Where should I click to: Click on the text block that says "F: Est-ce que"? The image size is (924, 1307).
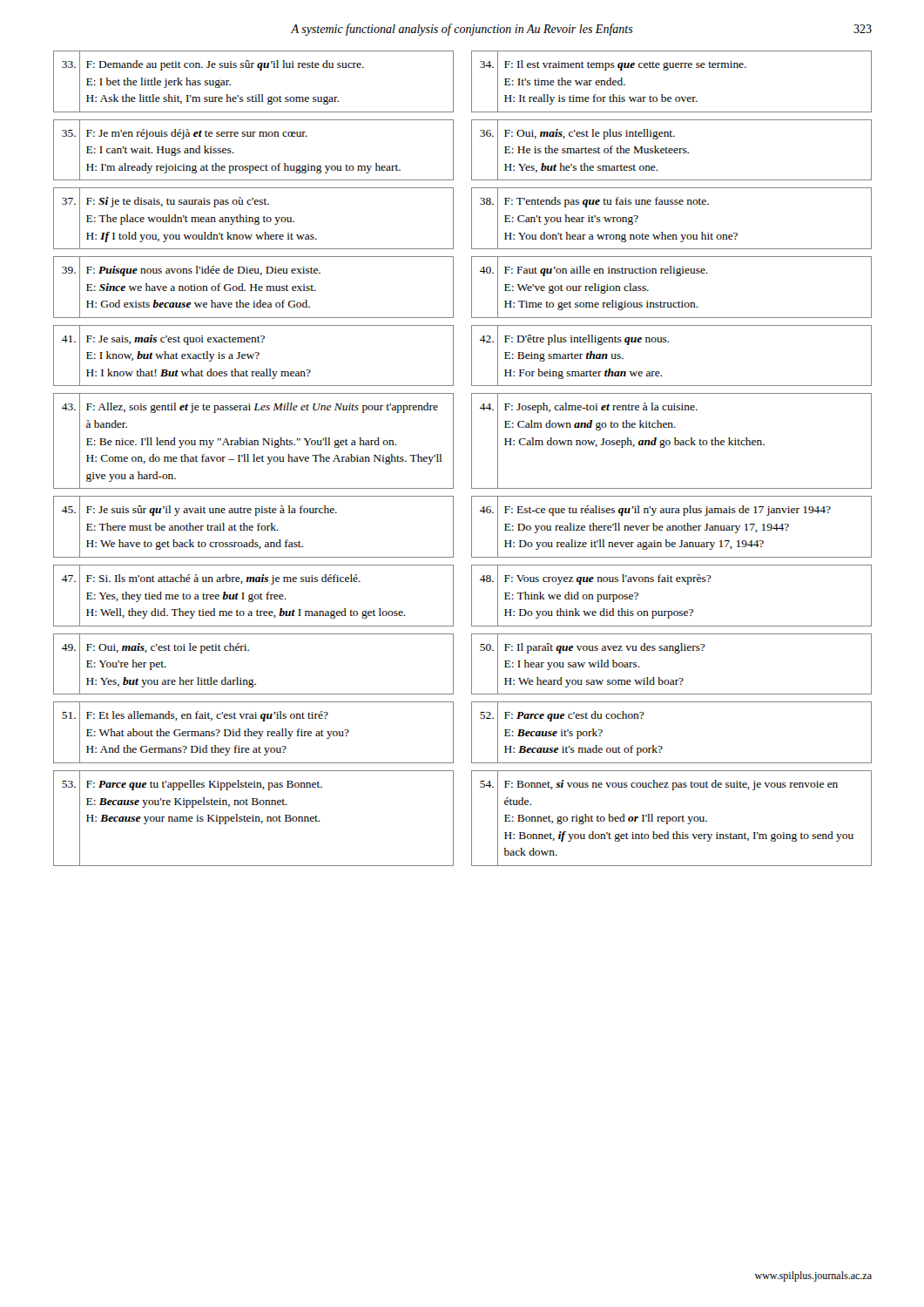coord(671,527)
